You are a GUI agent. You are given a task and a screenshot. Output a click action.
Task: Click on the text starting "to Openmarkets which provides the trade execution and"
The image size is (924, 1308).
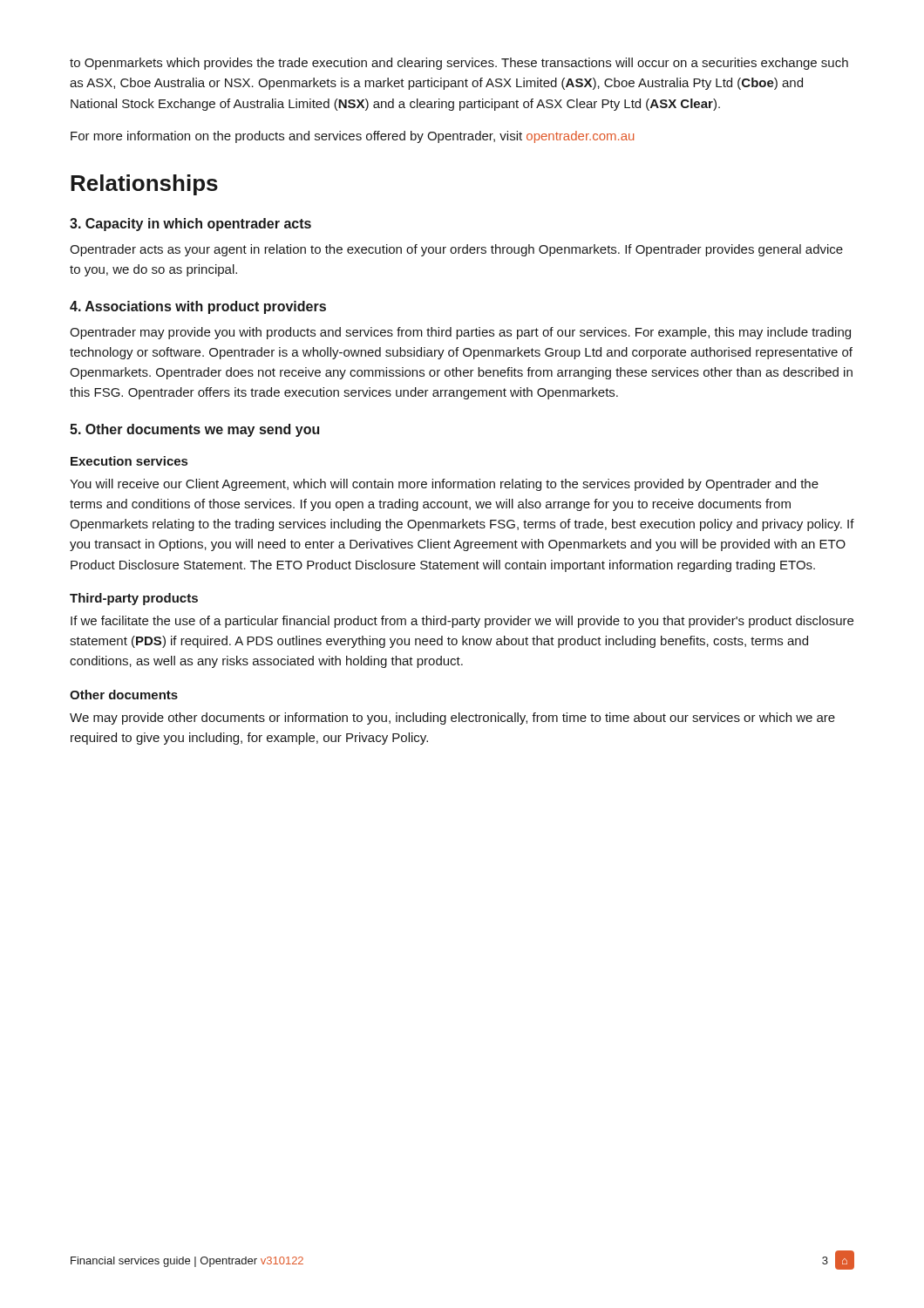point(459,83)
